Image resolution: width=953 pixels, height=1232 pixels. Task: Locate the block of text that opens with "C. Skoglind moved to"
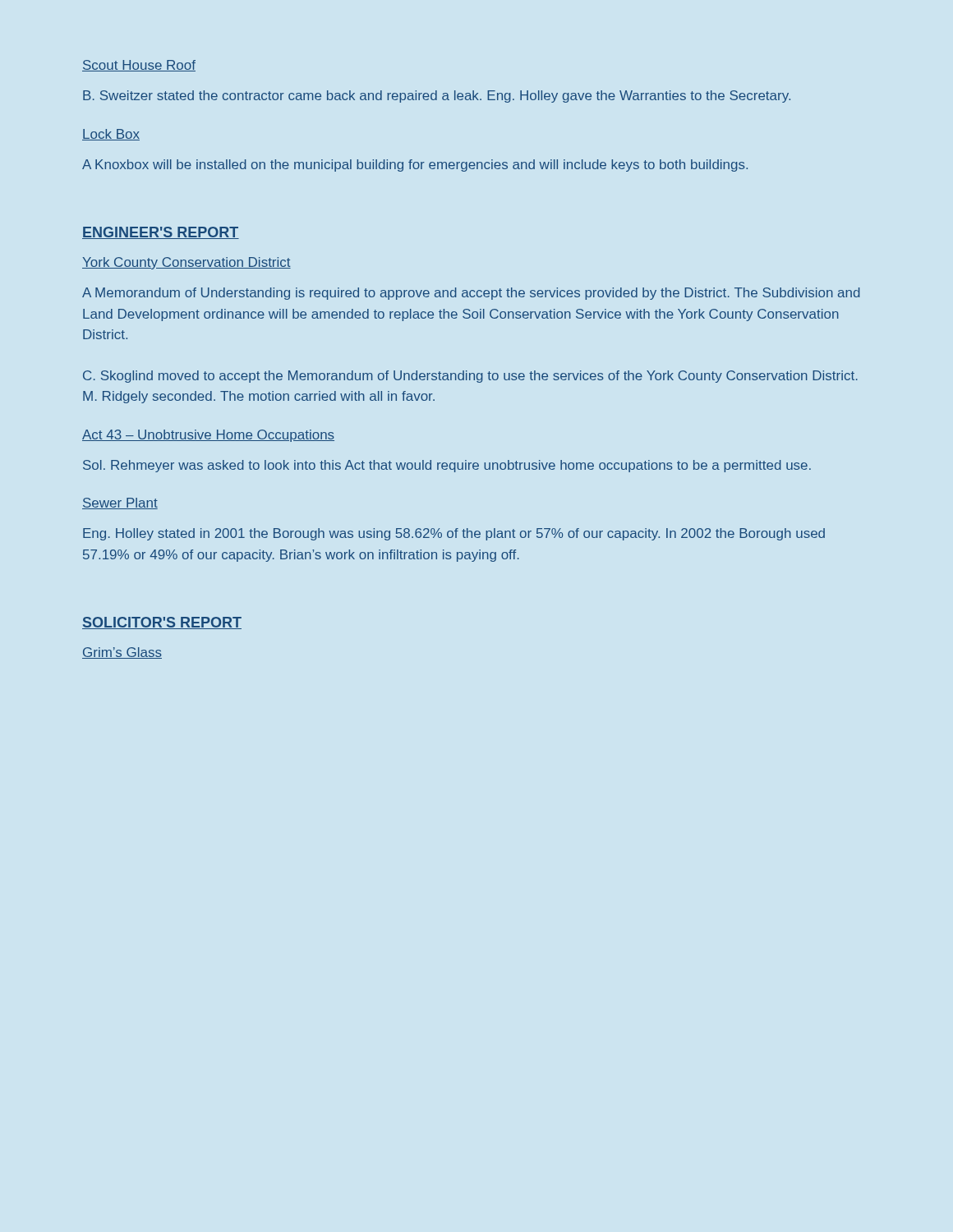coord(470,386)
